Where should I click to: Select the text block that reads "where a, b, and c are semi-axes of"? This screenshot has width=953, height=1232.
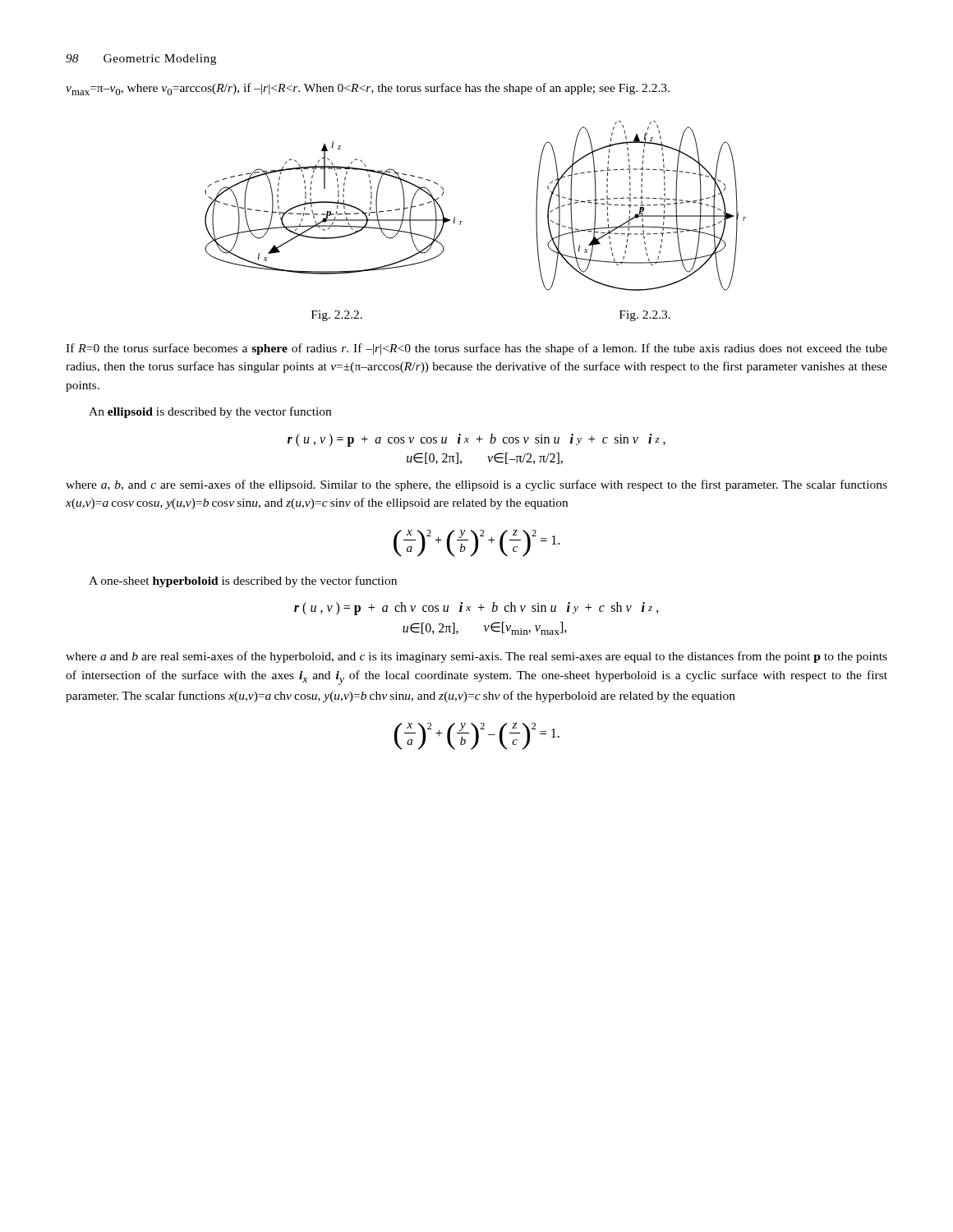(x=476, y=493)
